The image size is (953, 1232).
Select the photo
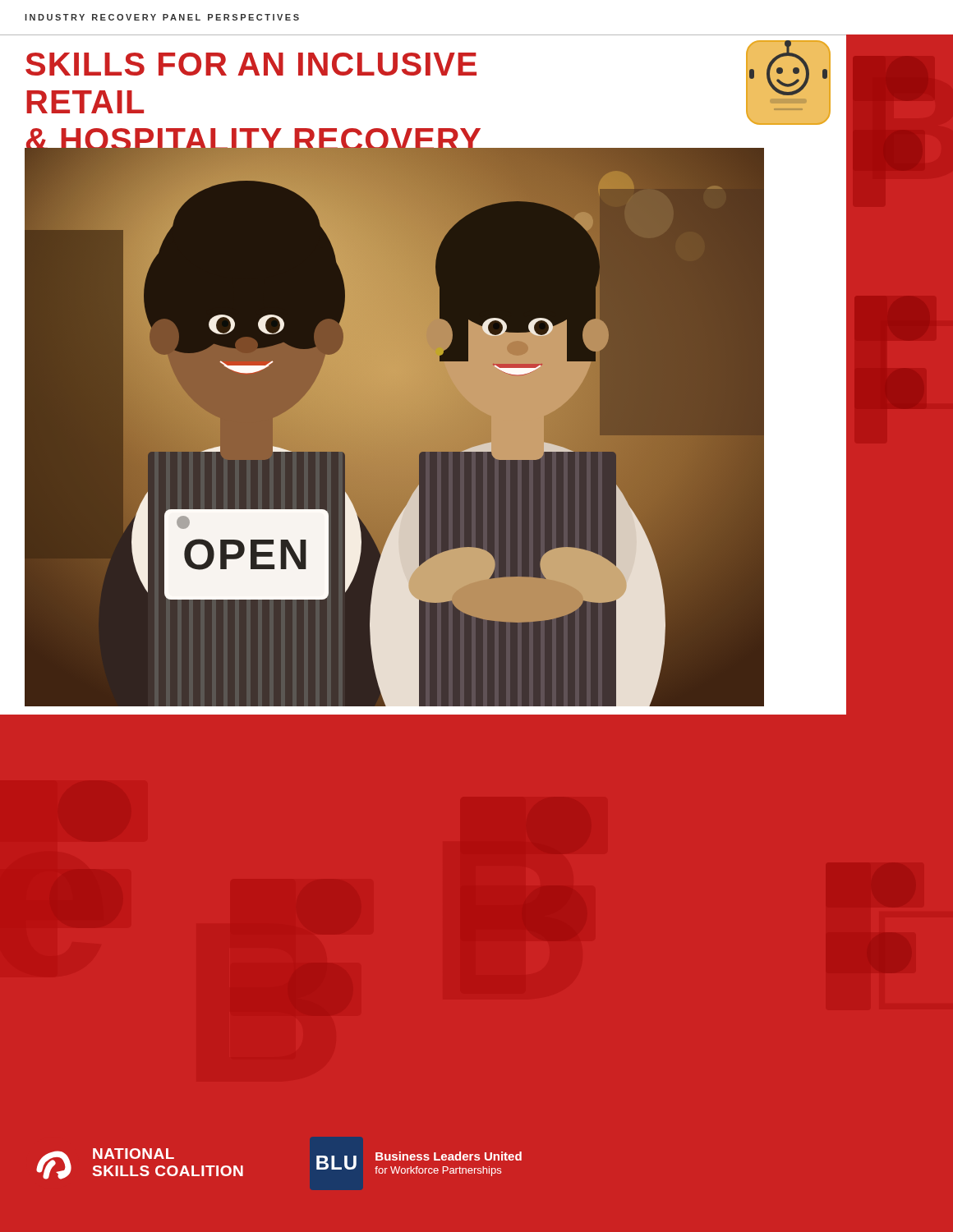pyautogui.click(x=394, y=427)
